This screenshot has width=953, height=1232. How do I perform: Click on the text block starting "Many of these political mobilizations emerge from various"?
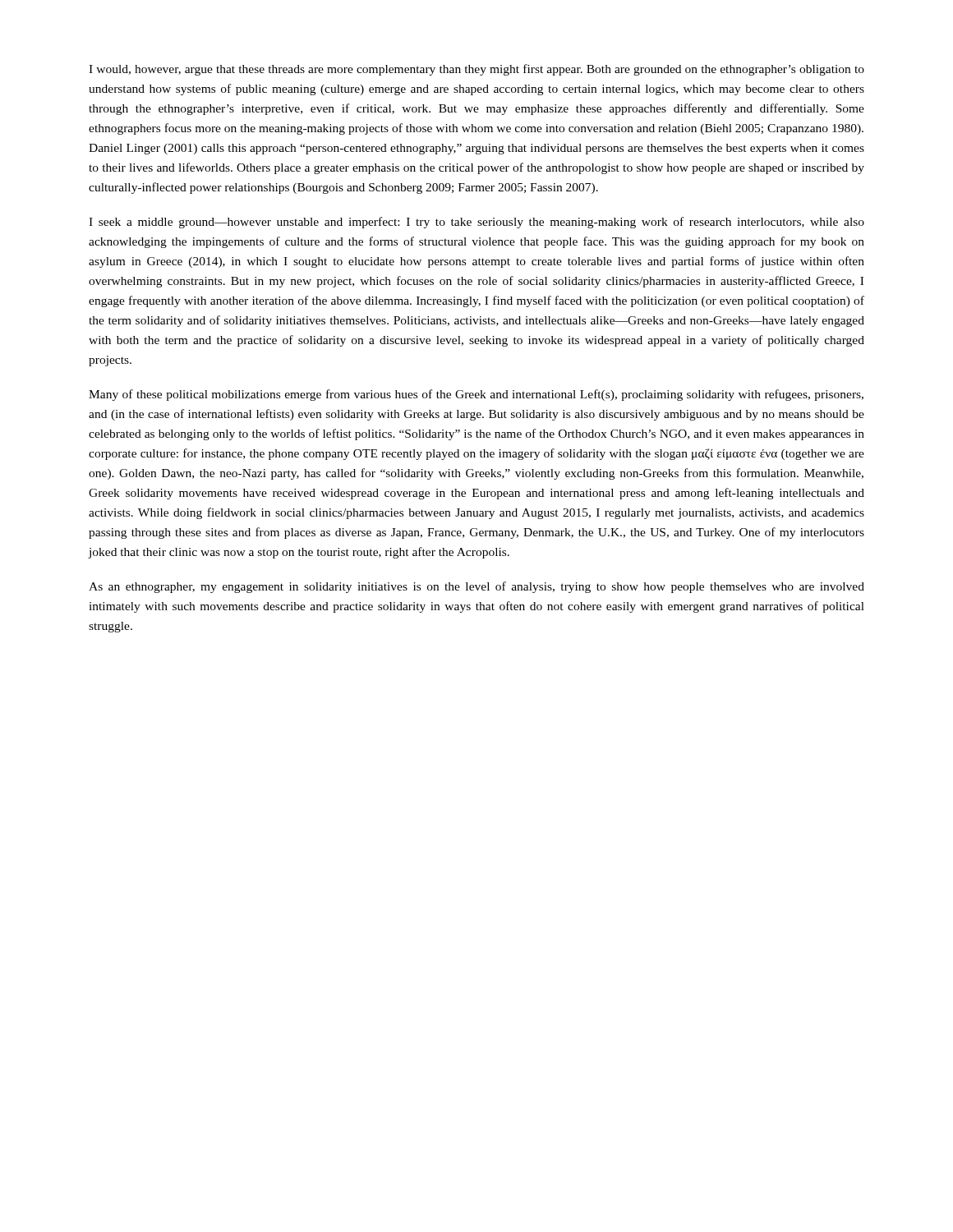(476, 473)
